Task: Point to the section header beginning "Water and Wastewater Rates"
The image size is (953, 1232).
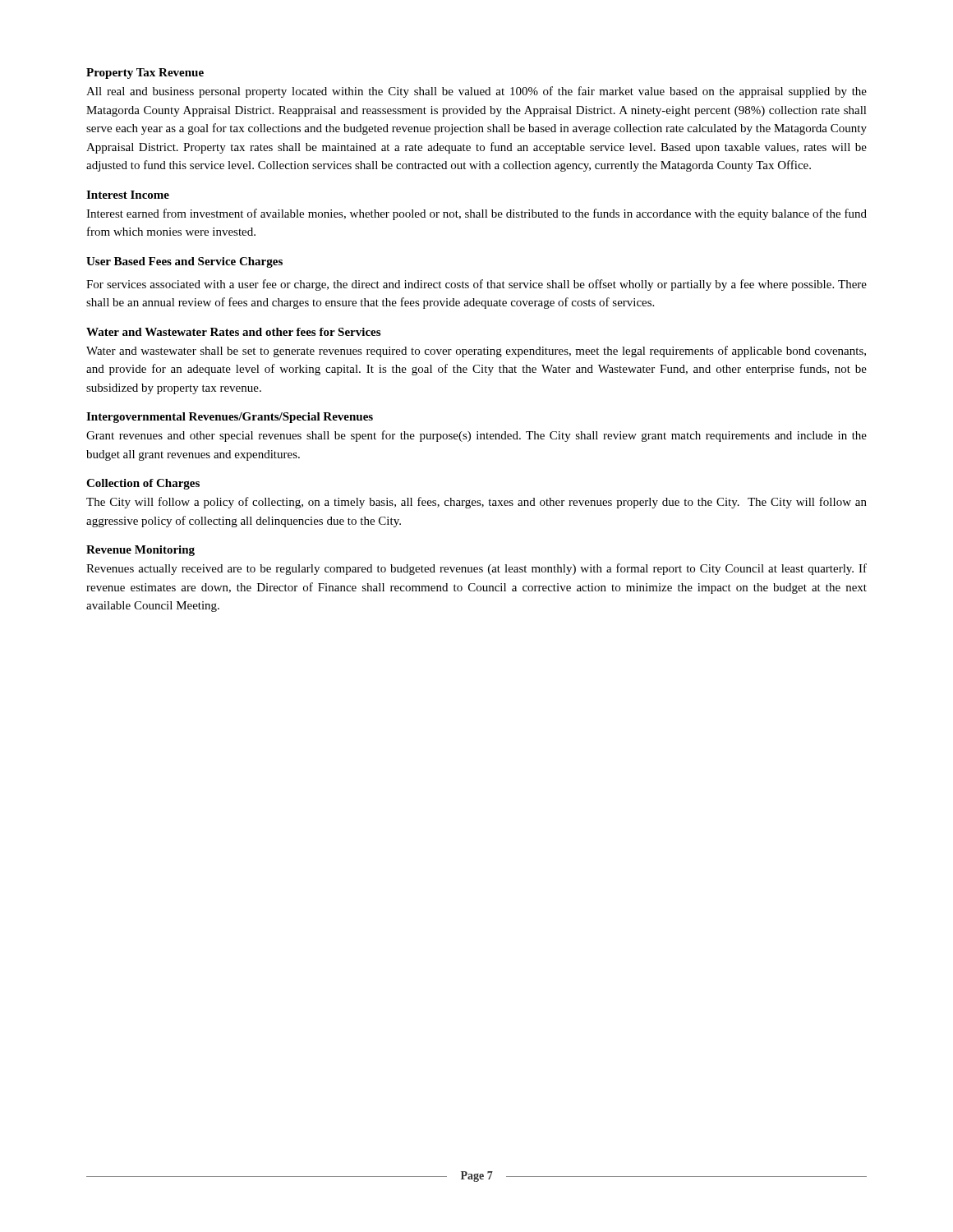Action: click(x=234, y=331)
